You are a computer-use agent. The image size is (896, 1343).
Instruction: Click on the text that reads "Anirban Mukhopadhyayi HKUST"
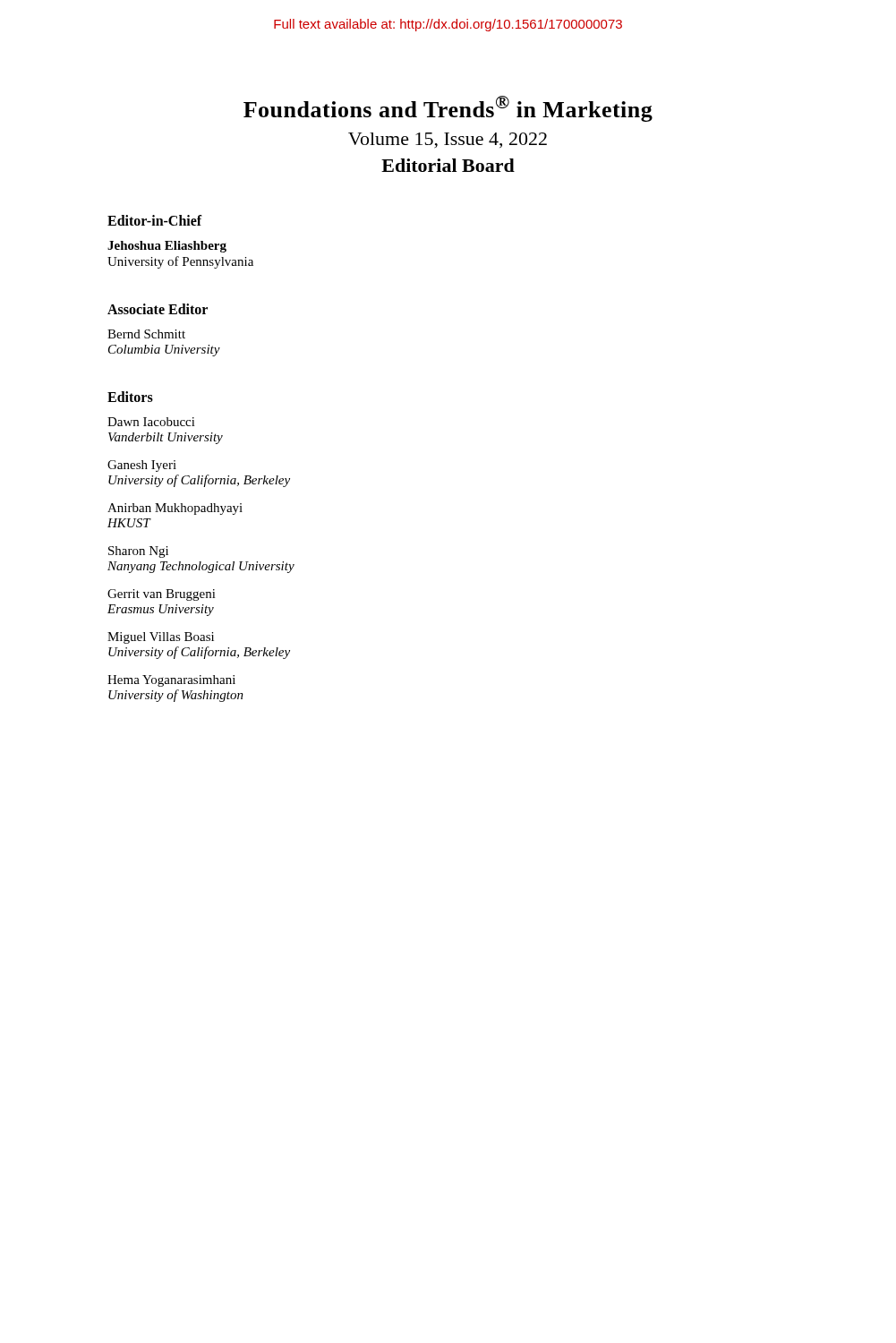(x=175, y=509)
